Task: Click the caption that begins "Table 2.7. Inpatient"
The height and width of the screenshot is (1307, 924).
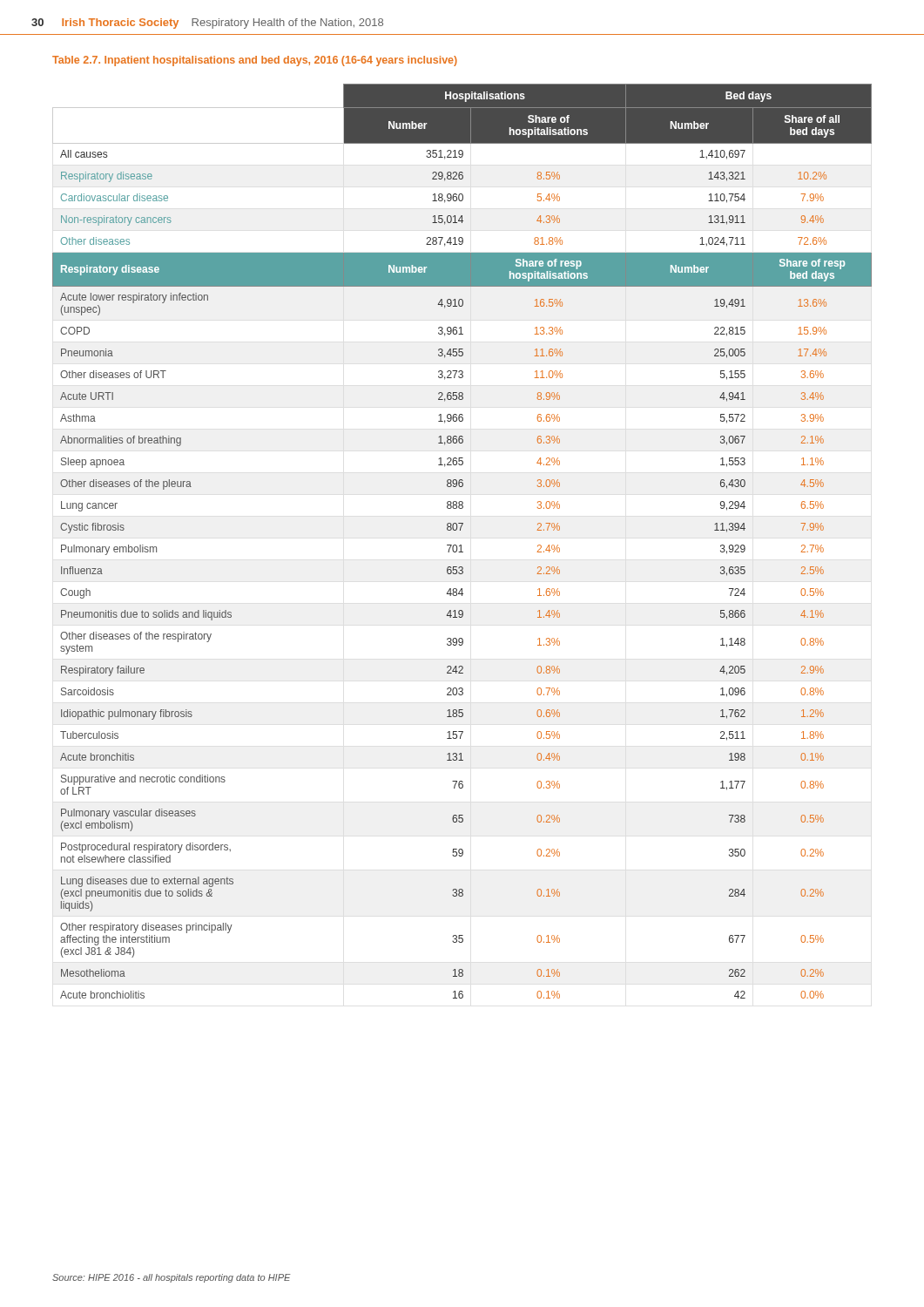Action: pyautogui.click(x=255, y=60)
